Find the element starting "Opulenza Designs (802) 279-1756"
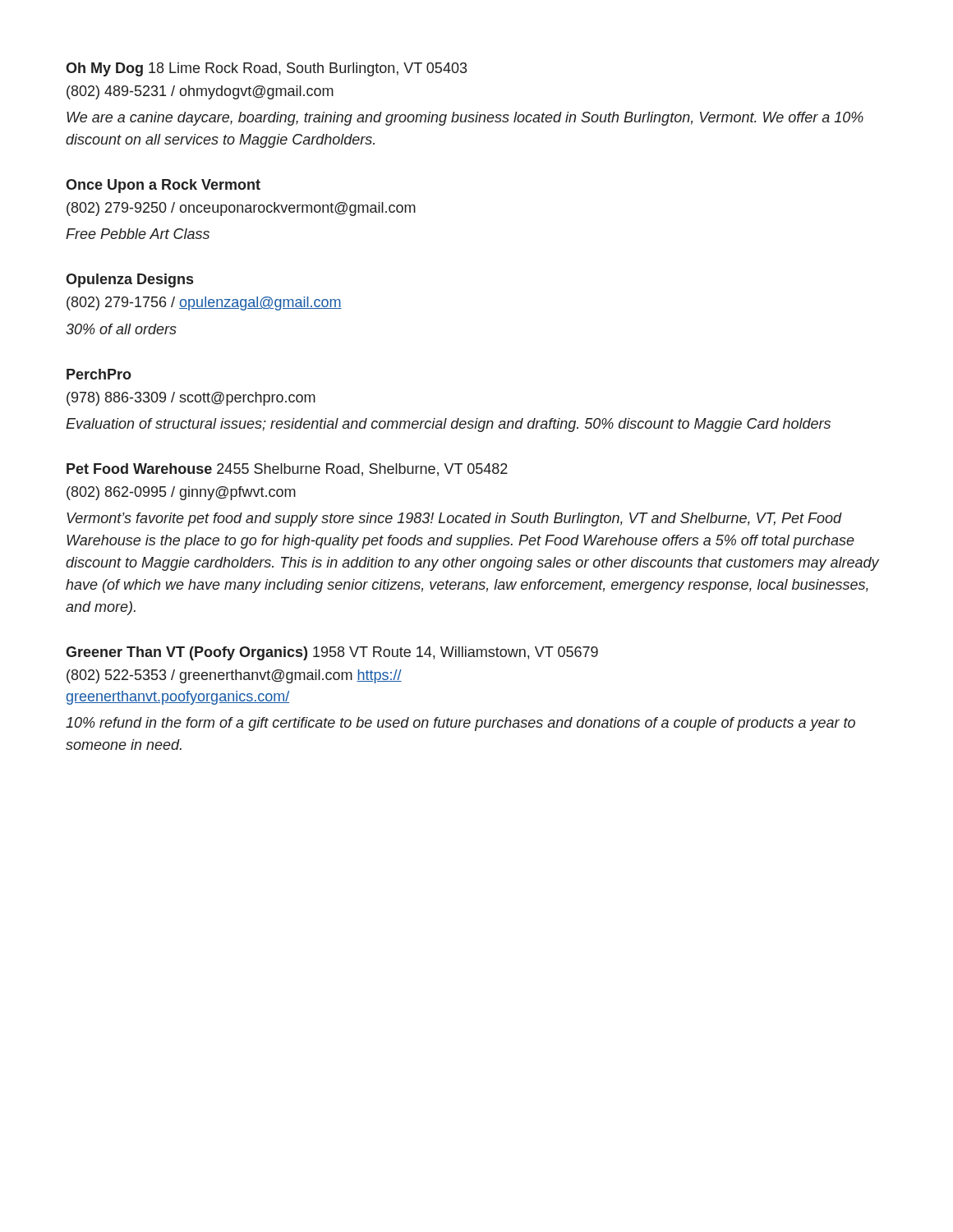 [129, 280]
